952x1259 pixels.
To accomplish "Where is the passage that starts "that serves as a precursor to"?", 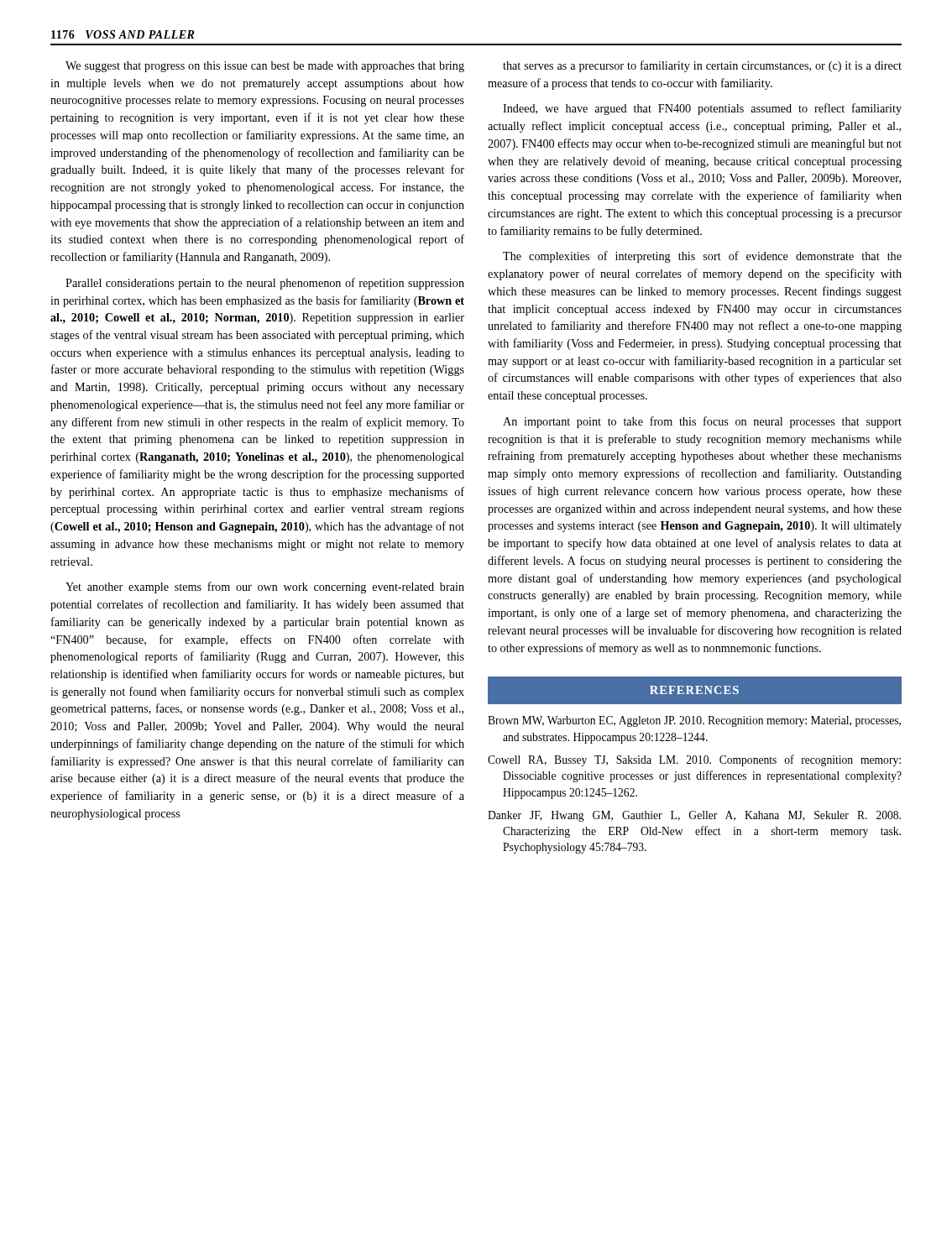I will (695, 74).
